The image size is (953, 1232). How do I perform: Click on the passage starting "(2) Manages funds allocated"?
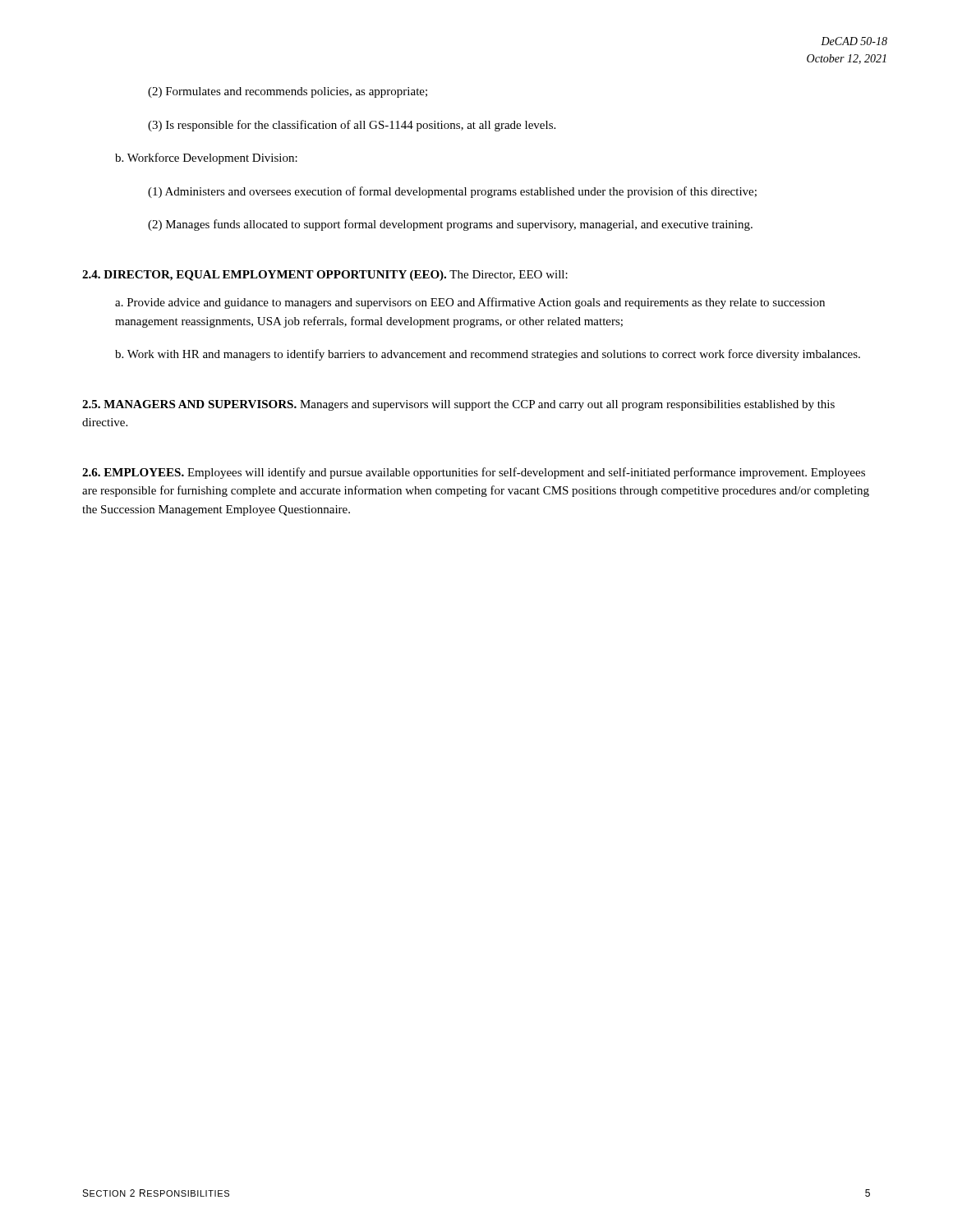pyautogui.click(x=451, y=224)
